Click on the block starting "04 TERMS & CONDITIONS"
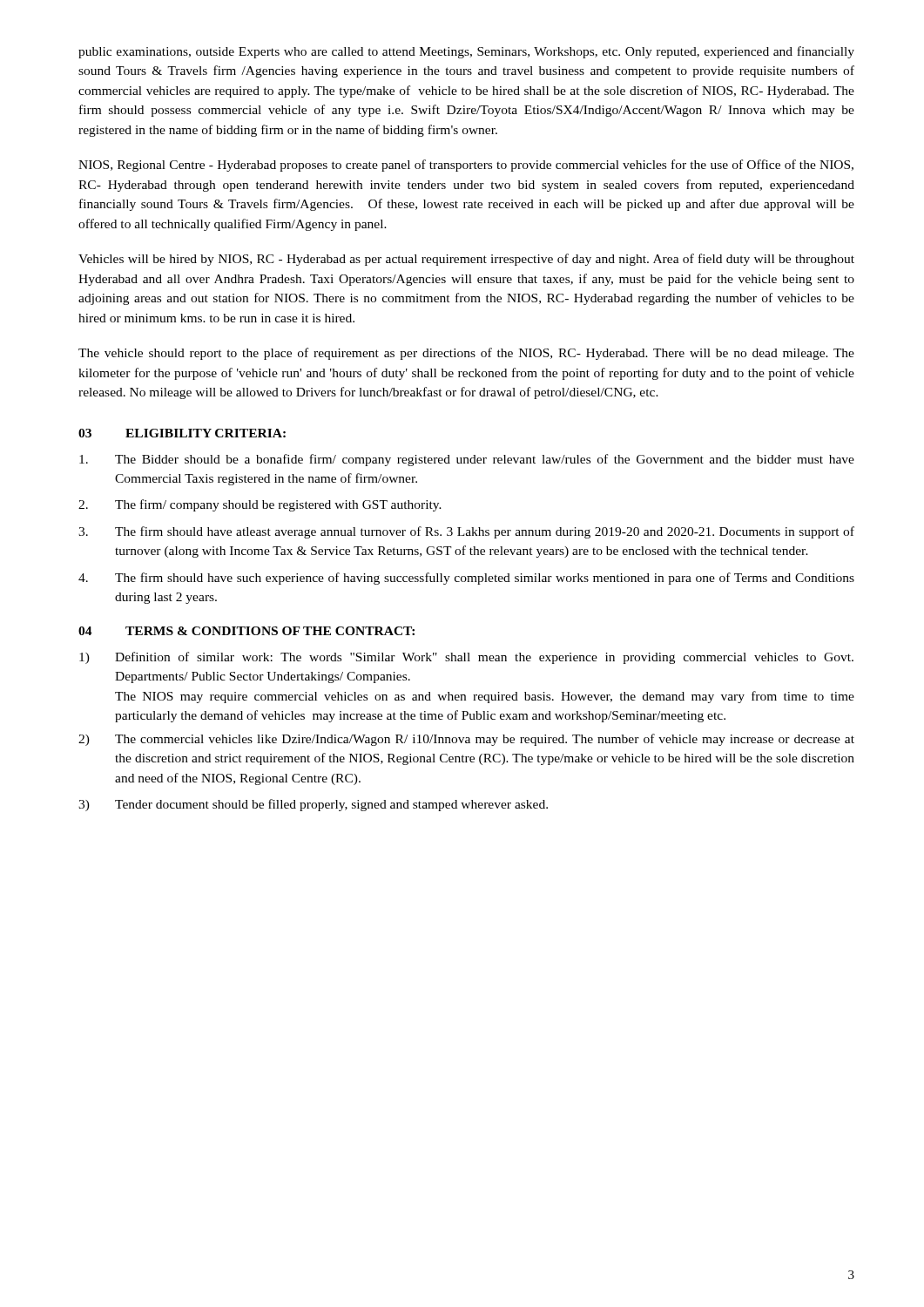 point(247,631)
